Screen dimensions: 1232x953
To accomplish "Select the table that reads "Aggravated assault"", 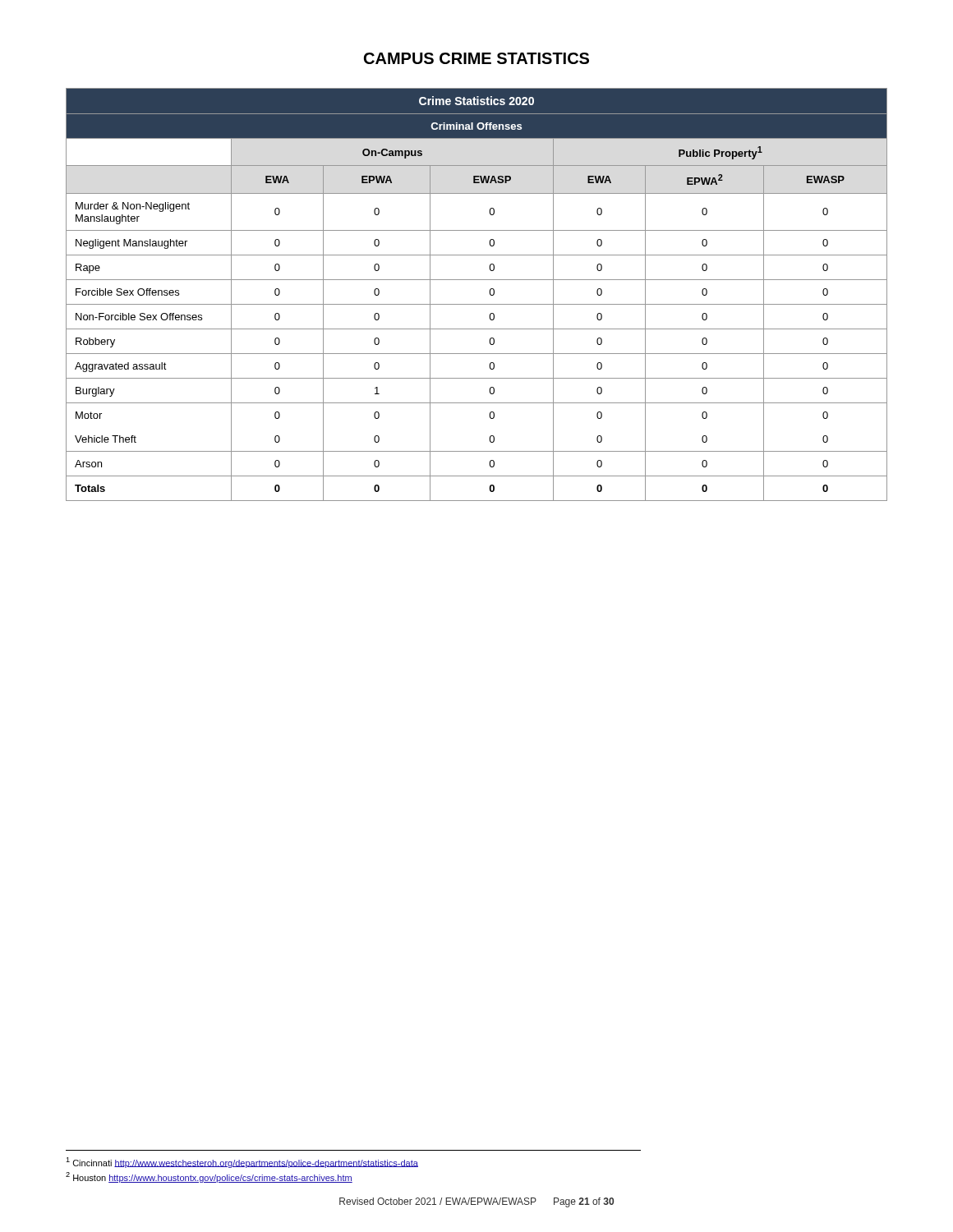I will click(476, 294).
